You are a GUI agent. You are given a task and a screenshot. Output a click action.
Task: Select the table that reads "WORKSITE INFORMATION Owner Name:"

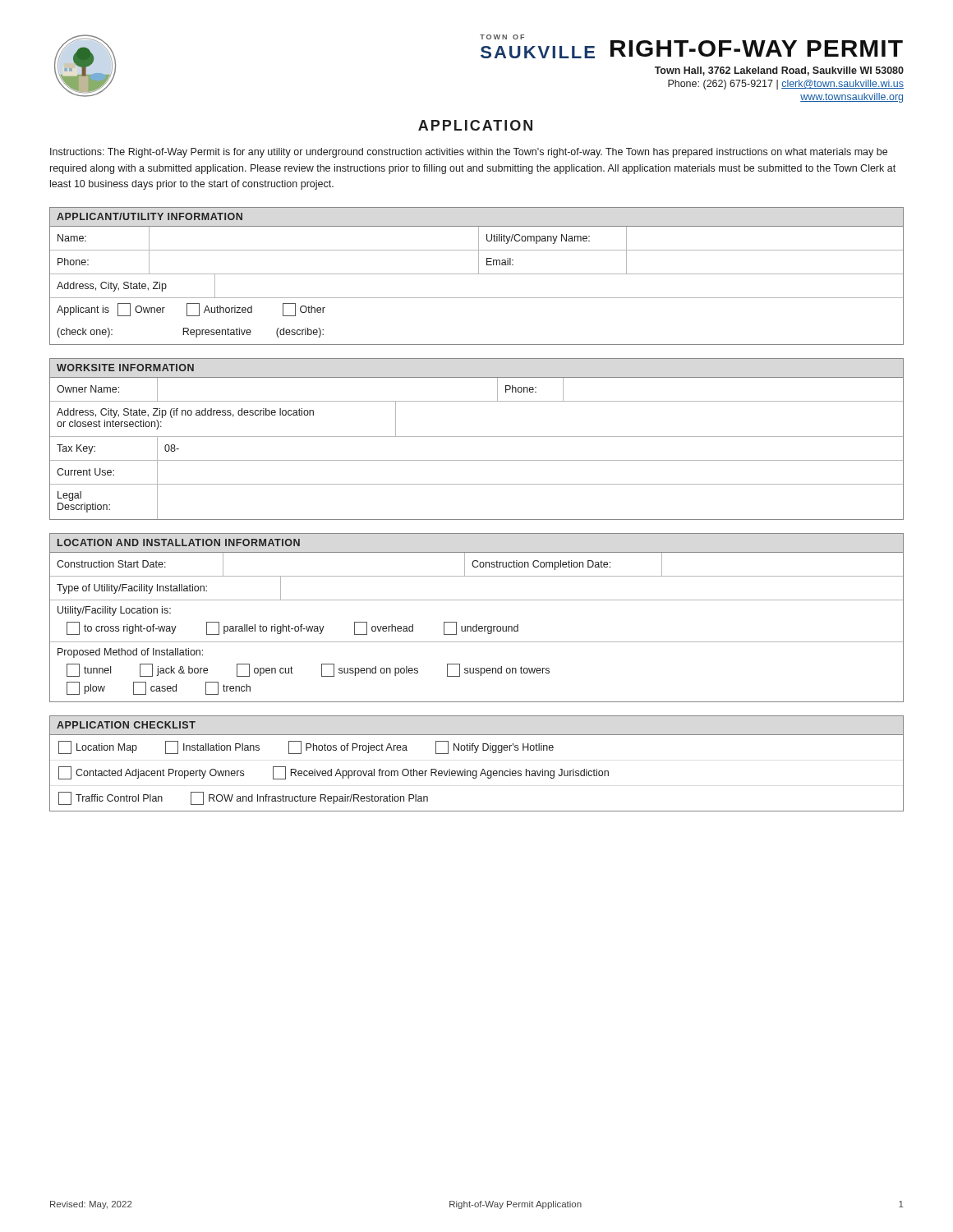pos(476,439)
